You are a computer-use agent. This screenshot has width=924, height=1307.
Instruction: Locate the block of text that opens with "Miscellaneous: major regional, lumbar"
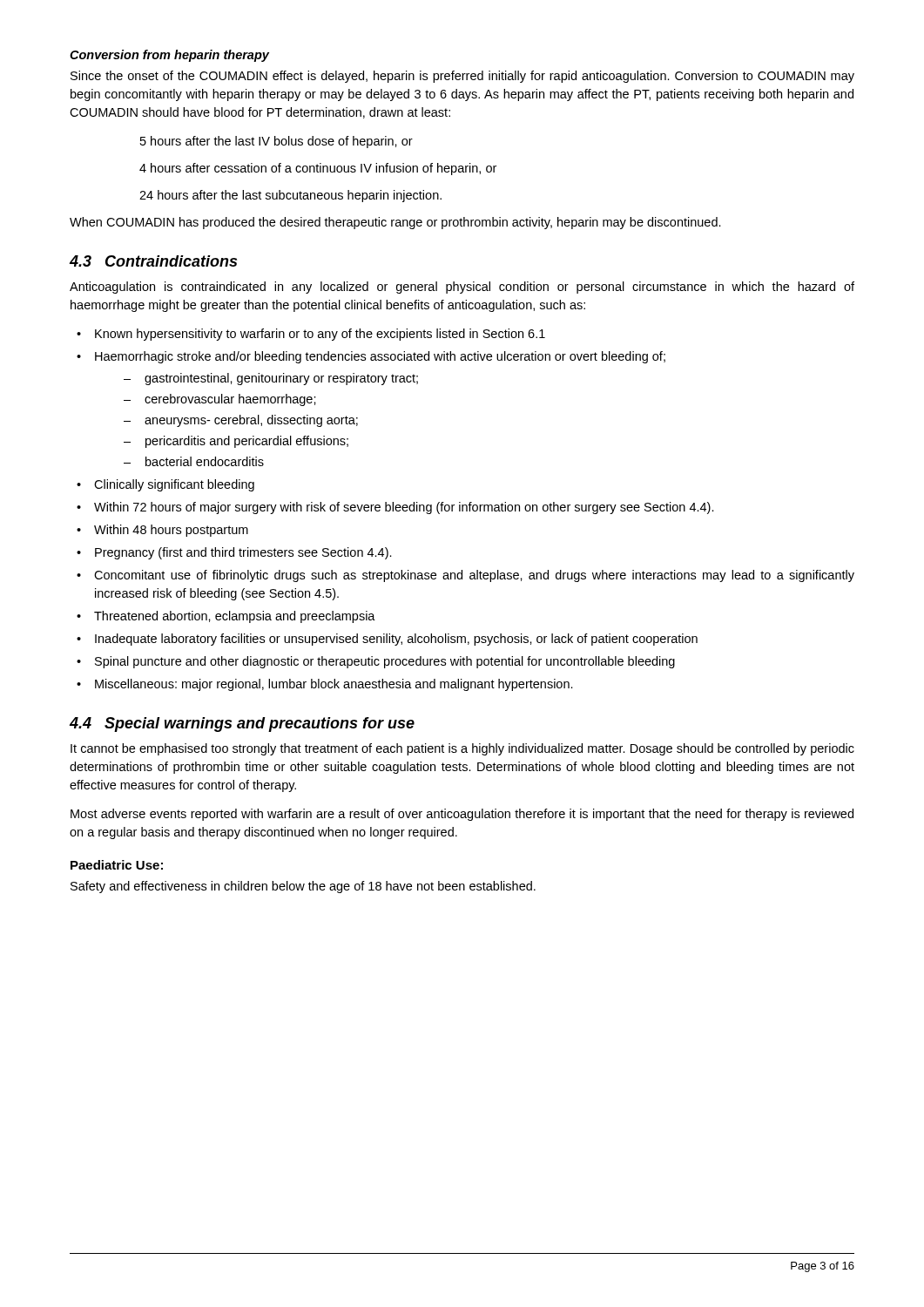pyautogui.click(x=462, y=685)
